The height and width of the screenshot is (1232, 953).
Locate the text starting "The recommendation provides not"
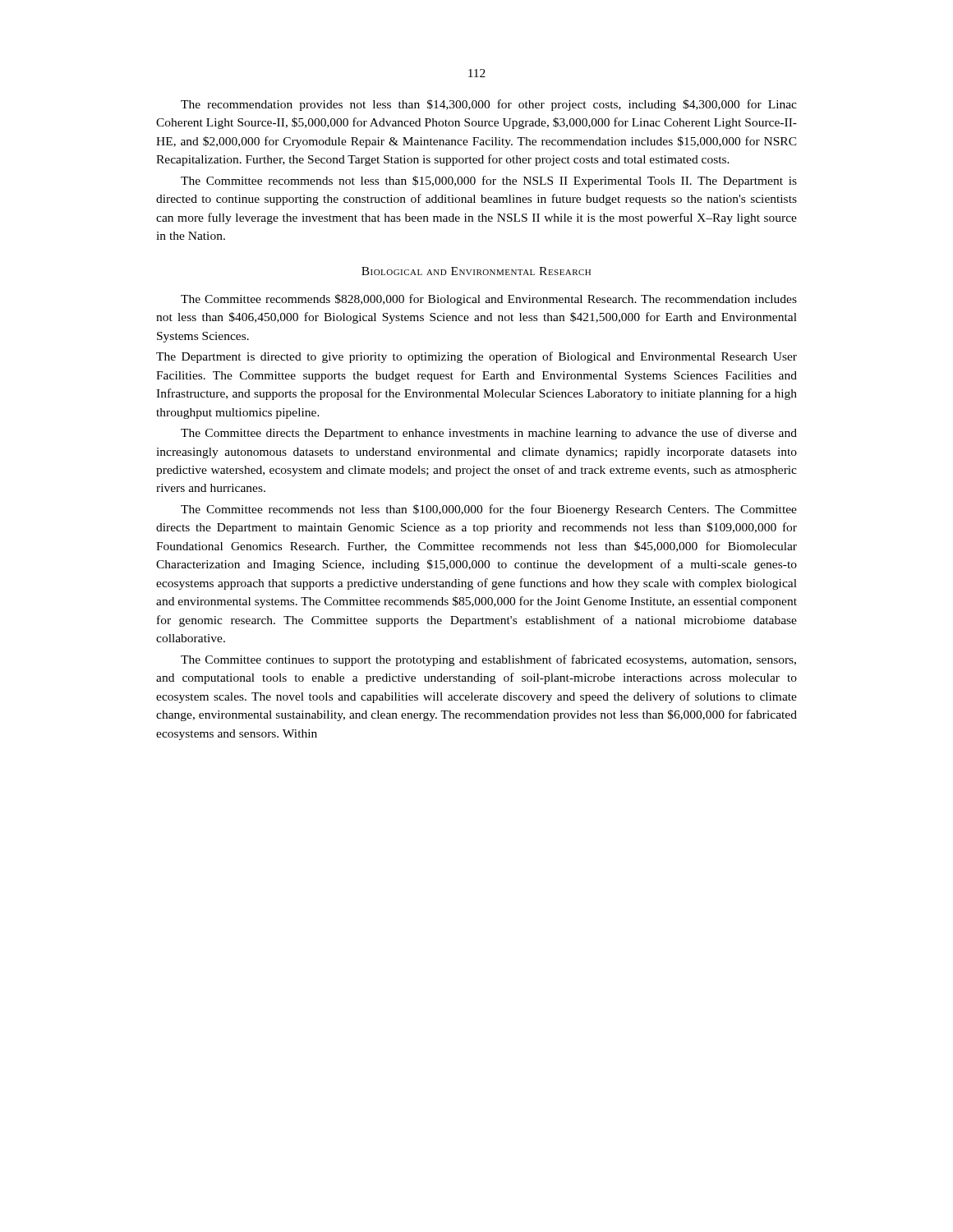click(x=476, y=132)
